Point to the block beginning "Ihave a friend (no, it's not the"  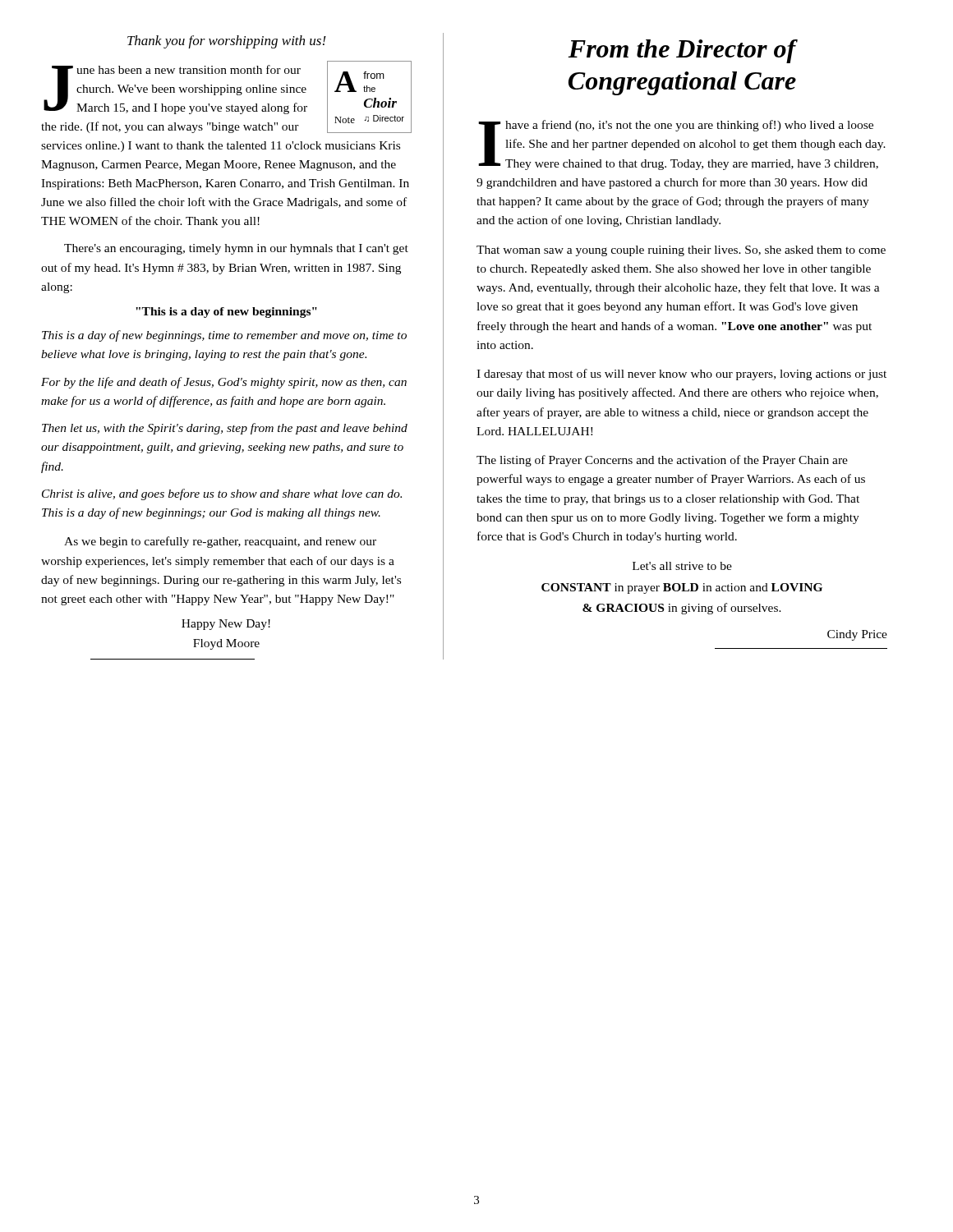[x=681, y=171]
